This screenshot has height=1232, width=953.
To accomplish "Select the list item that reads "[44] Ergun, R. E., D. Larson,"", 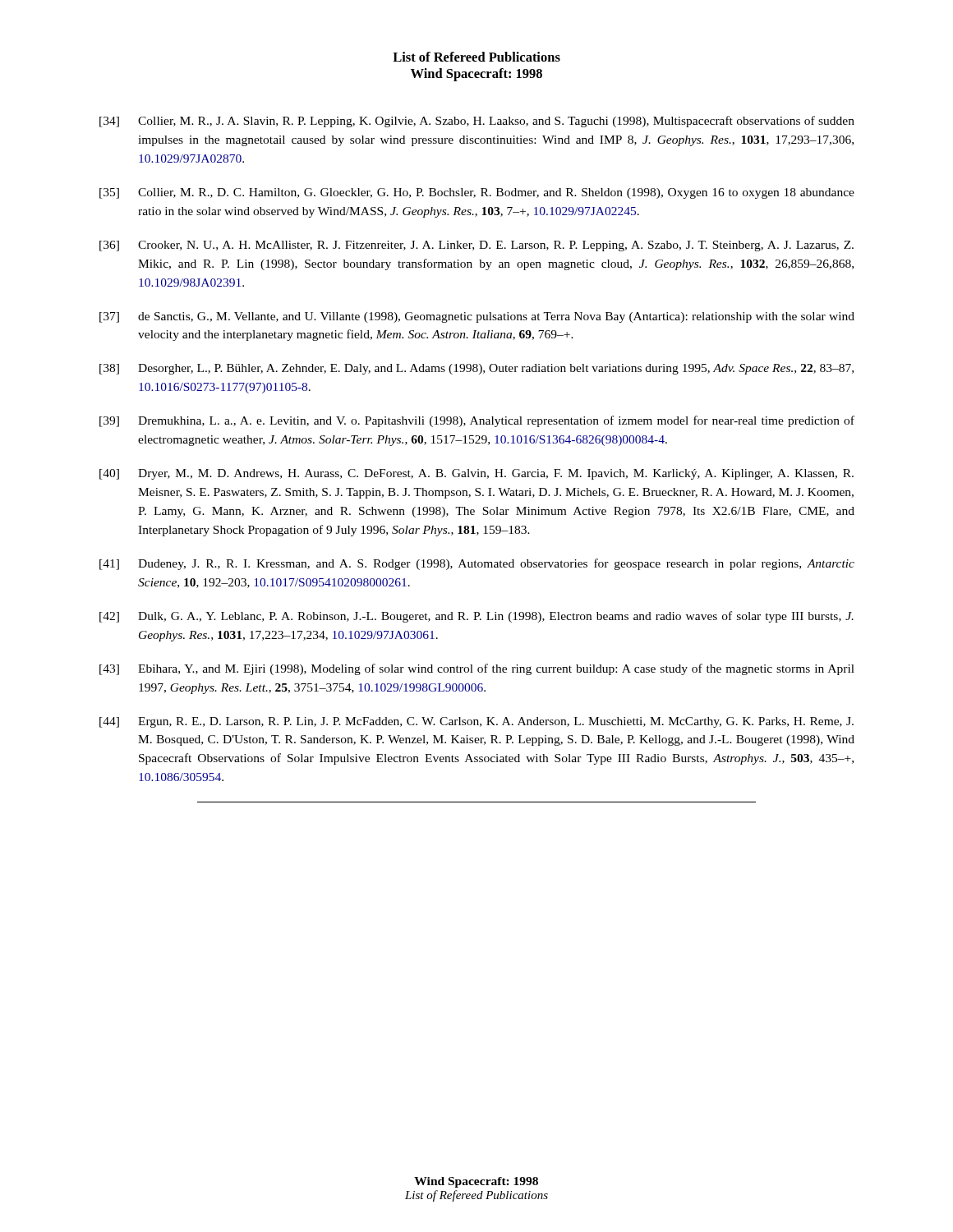I will pos(476,749).
